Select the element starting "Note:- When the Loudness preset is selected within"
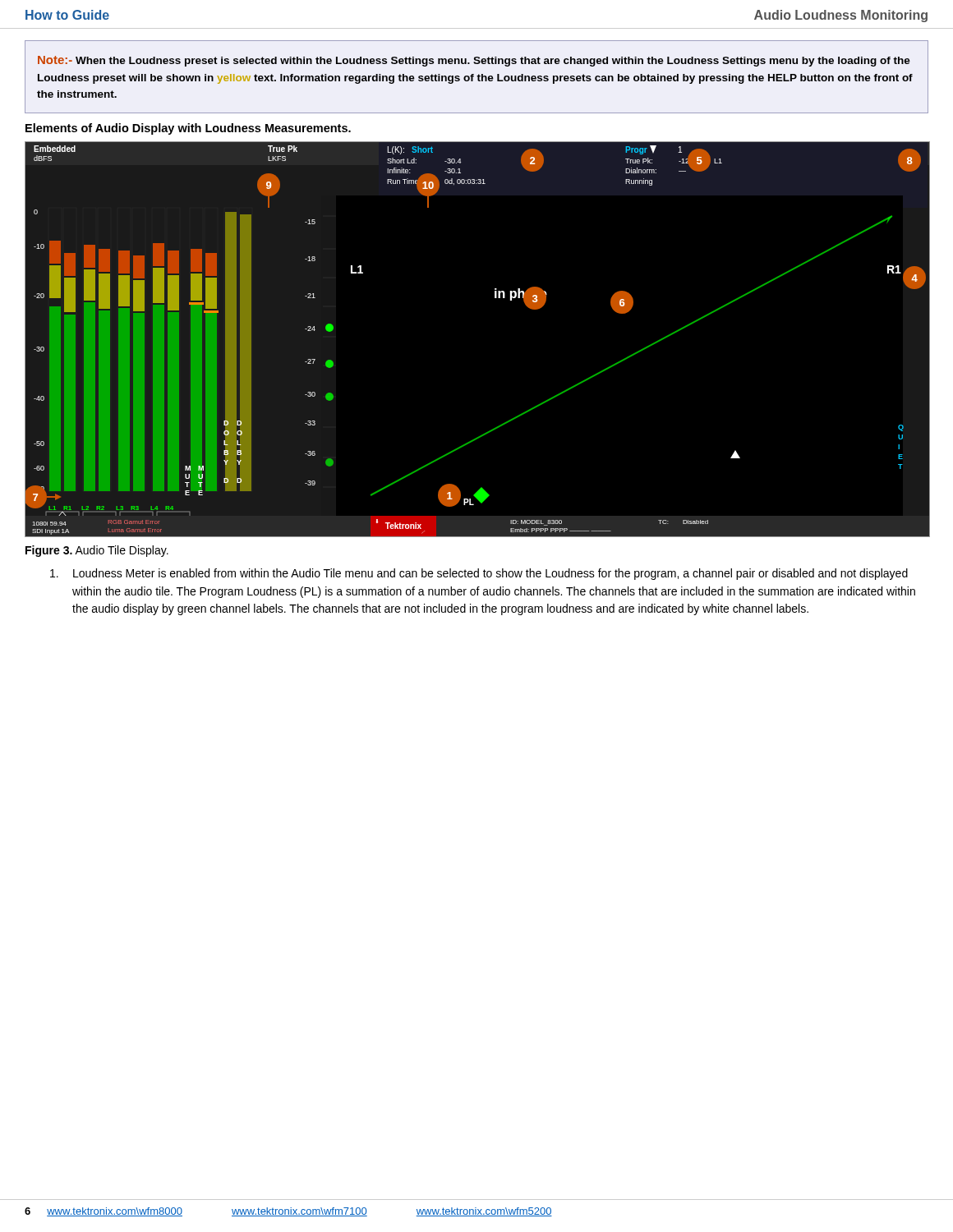The image size is (953, 1232). pos(475,76)
